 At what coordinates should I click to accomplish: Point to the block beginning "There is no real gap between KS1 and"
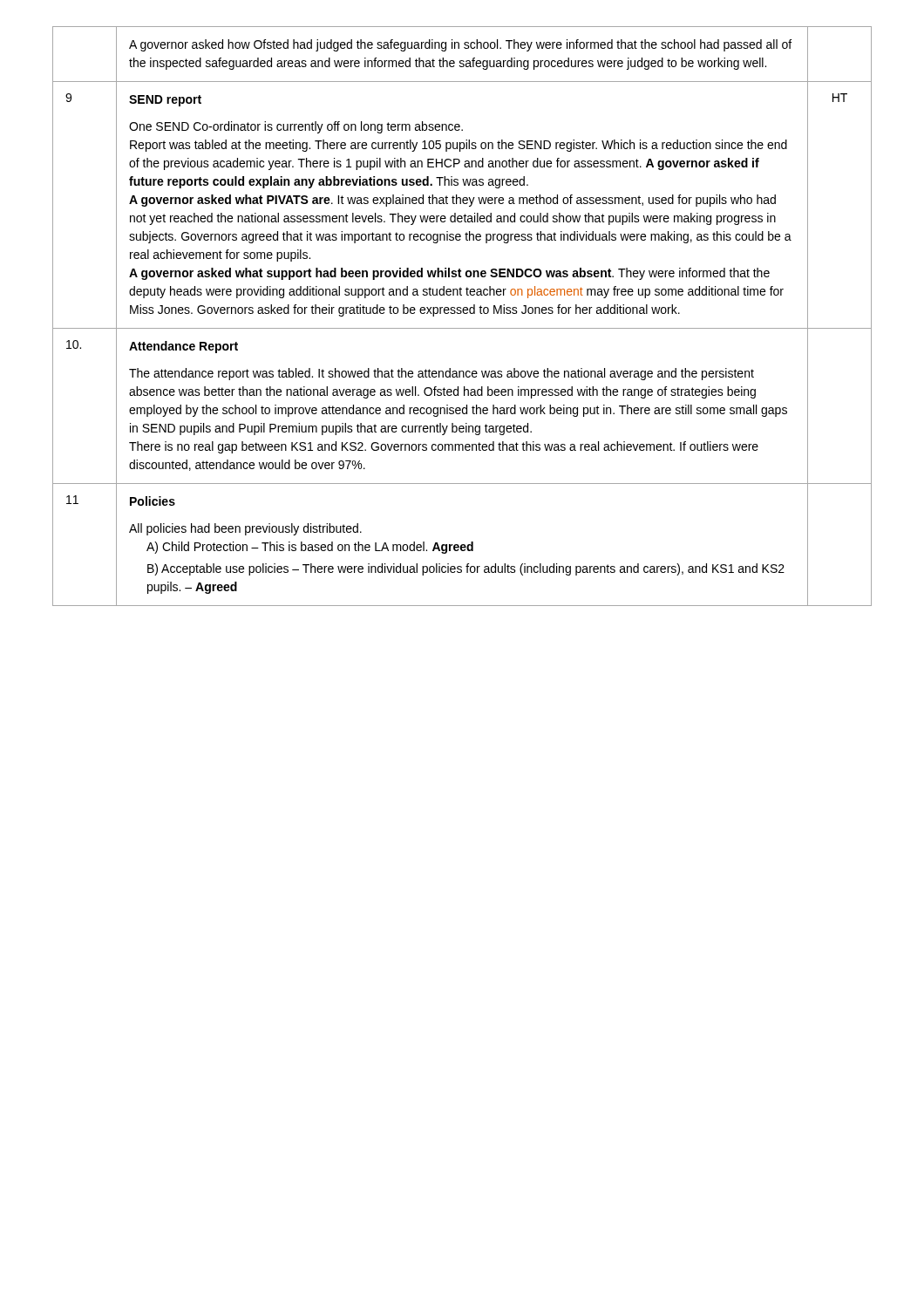[462, 456]
